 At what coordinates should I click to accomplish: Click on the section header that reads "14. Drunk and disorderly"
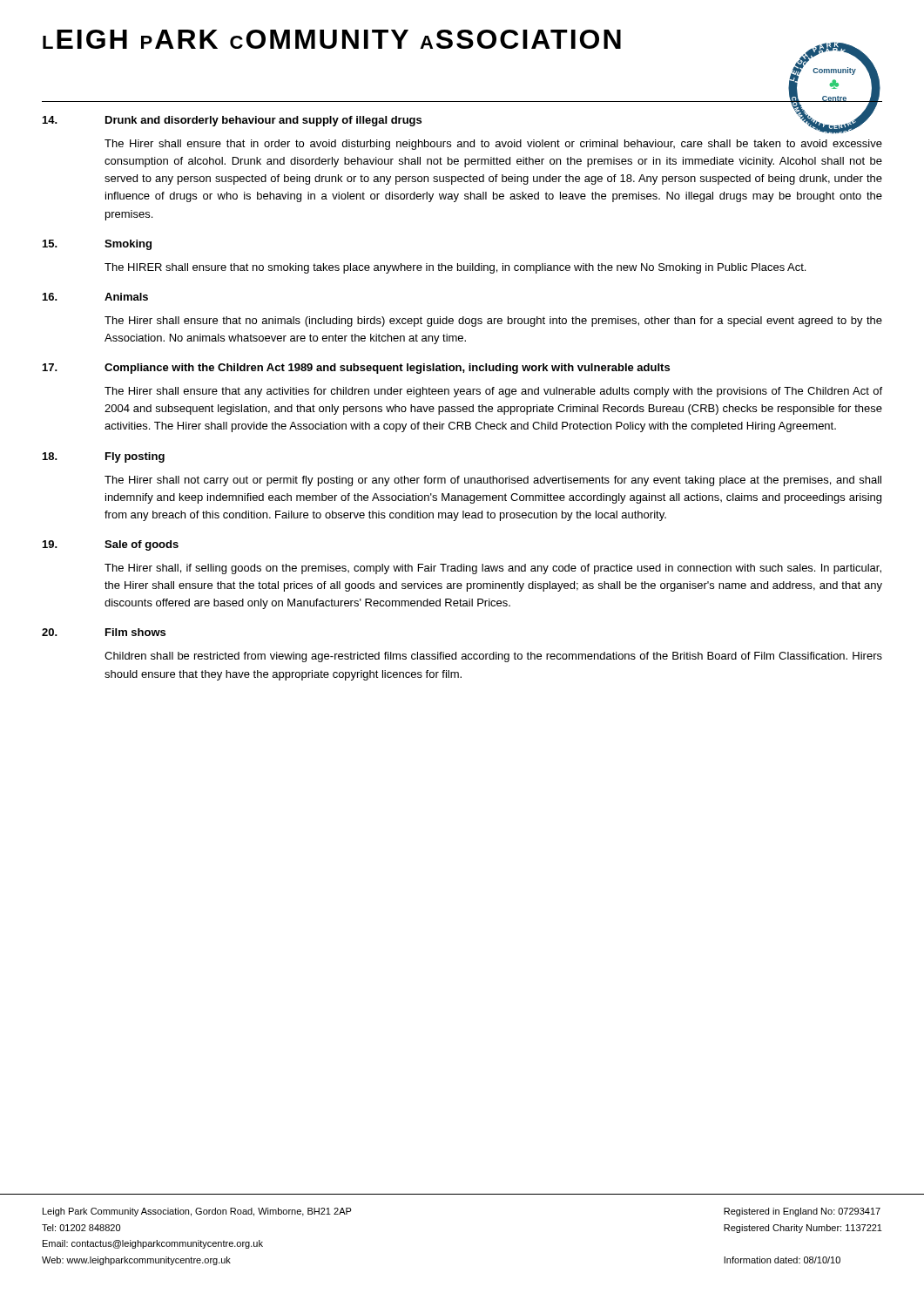256,122
